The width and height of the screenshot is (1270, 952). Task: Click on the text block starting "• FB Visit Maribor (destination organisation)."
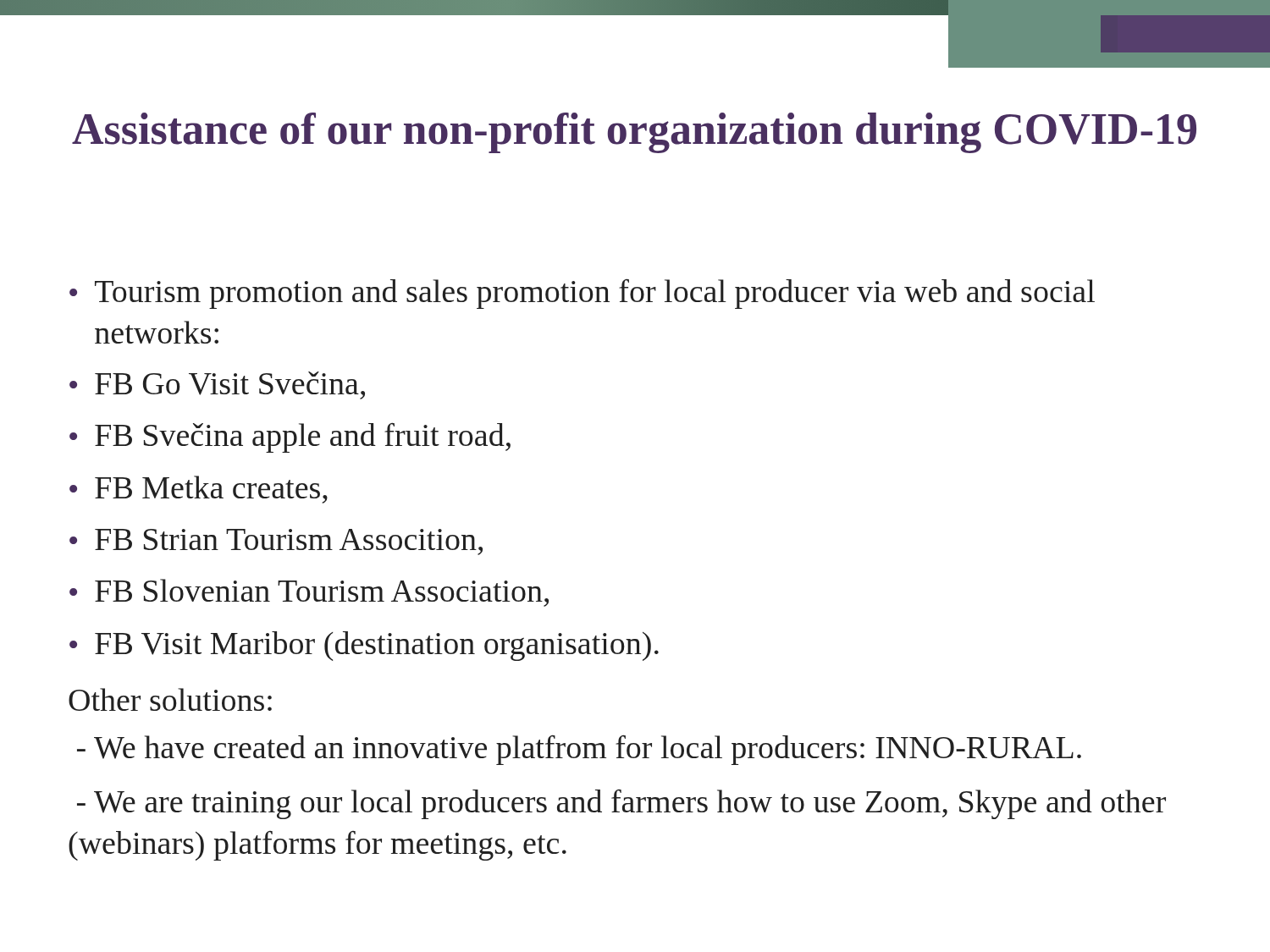(364, 644)
